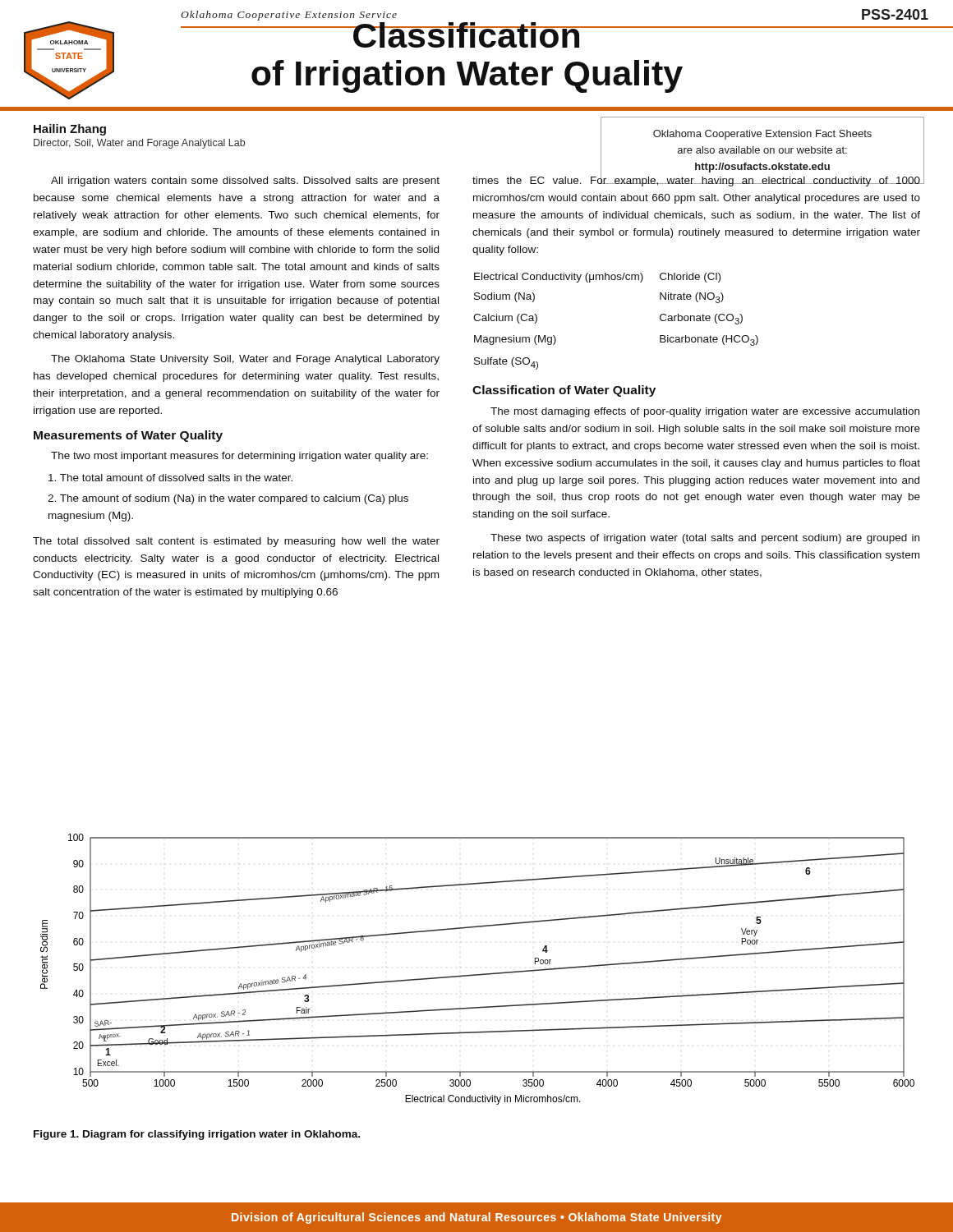Locate the list item with the text "The total amount of"

(x=171, y=478)
